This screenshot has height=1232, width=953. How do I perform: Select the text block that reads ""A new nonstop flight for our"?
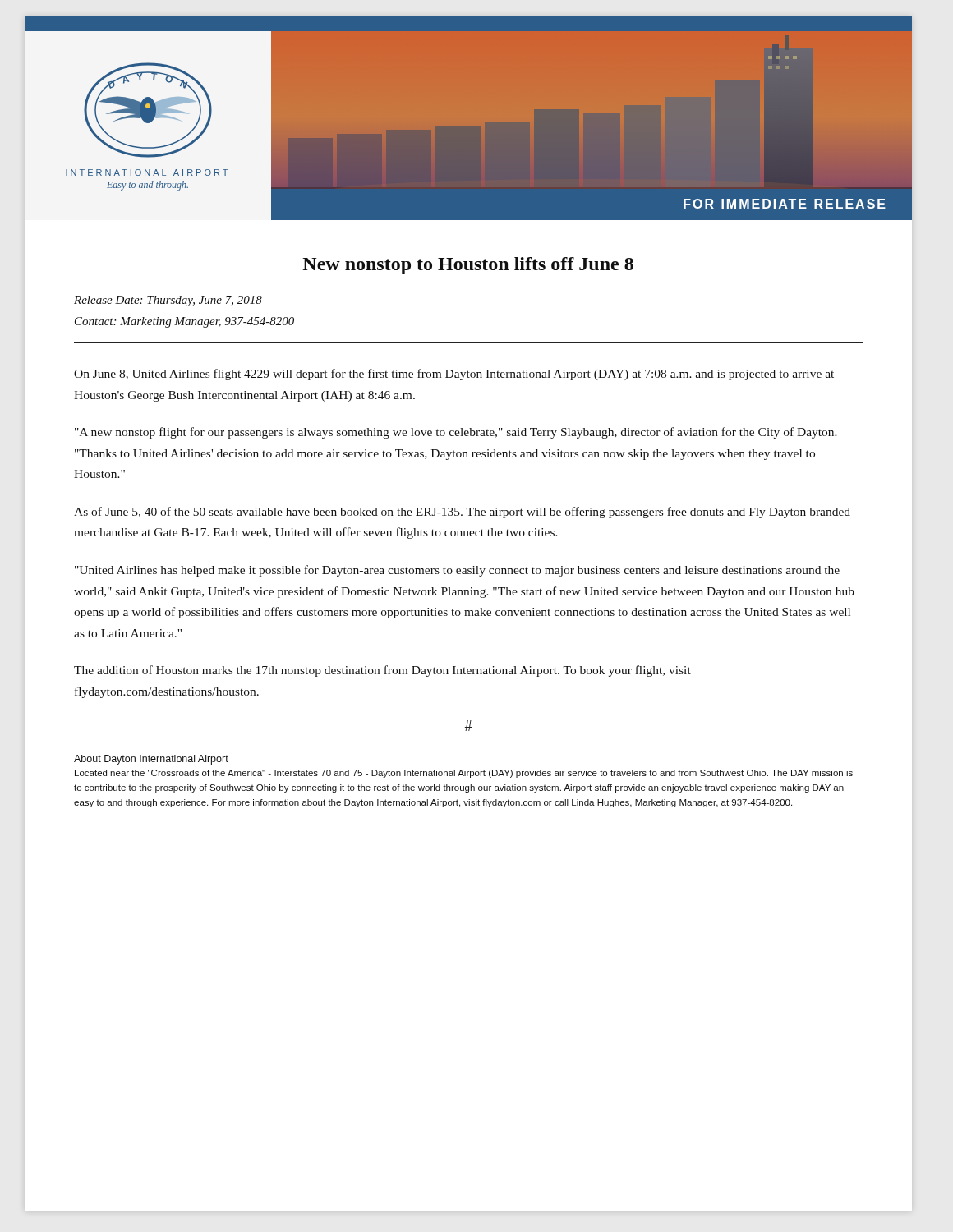pyautogui.click(x=456, y=453)
